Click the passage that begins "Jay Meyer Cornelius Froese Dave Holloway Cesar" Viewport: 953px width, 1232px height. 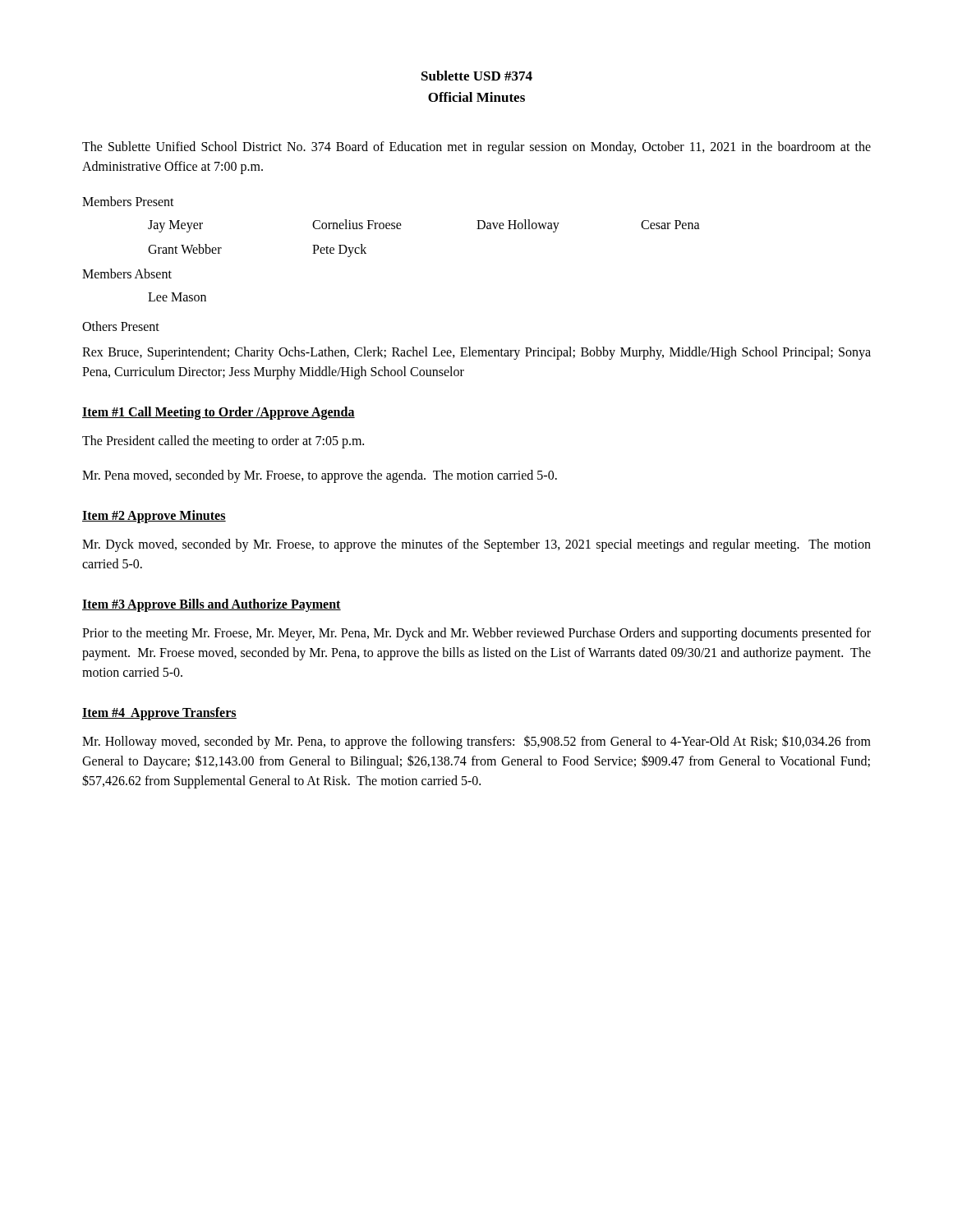pos(509,237)
